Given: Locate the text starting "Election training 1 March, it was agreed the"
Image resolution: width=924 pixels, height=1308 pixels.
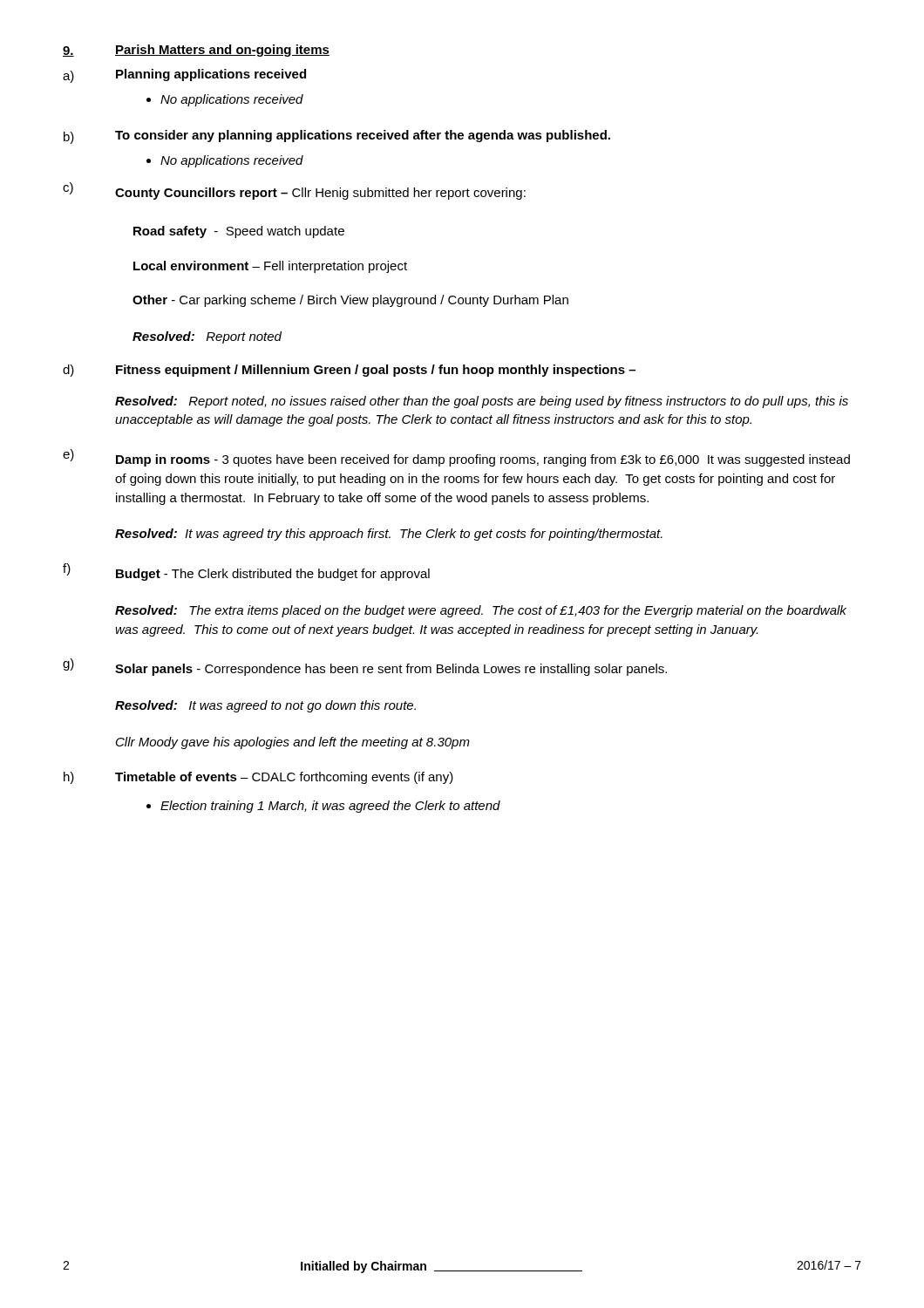Looking at the screenshot, I should 330,806.
